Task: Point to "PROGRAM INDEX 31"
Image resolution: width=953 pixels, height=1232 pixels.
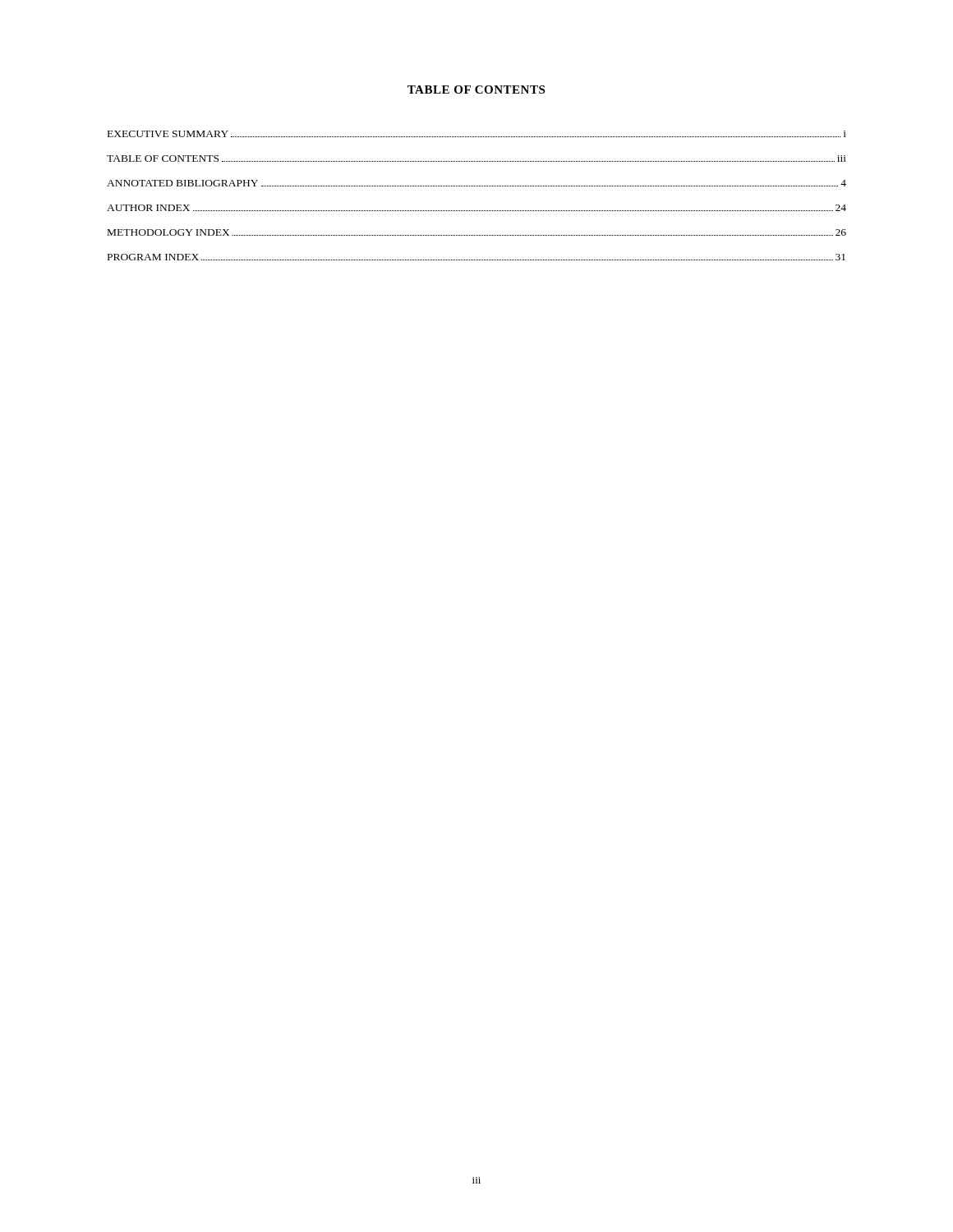Action: pyautogui.click(x=476, y=257)
